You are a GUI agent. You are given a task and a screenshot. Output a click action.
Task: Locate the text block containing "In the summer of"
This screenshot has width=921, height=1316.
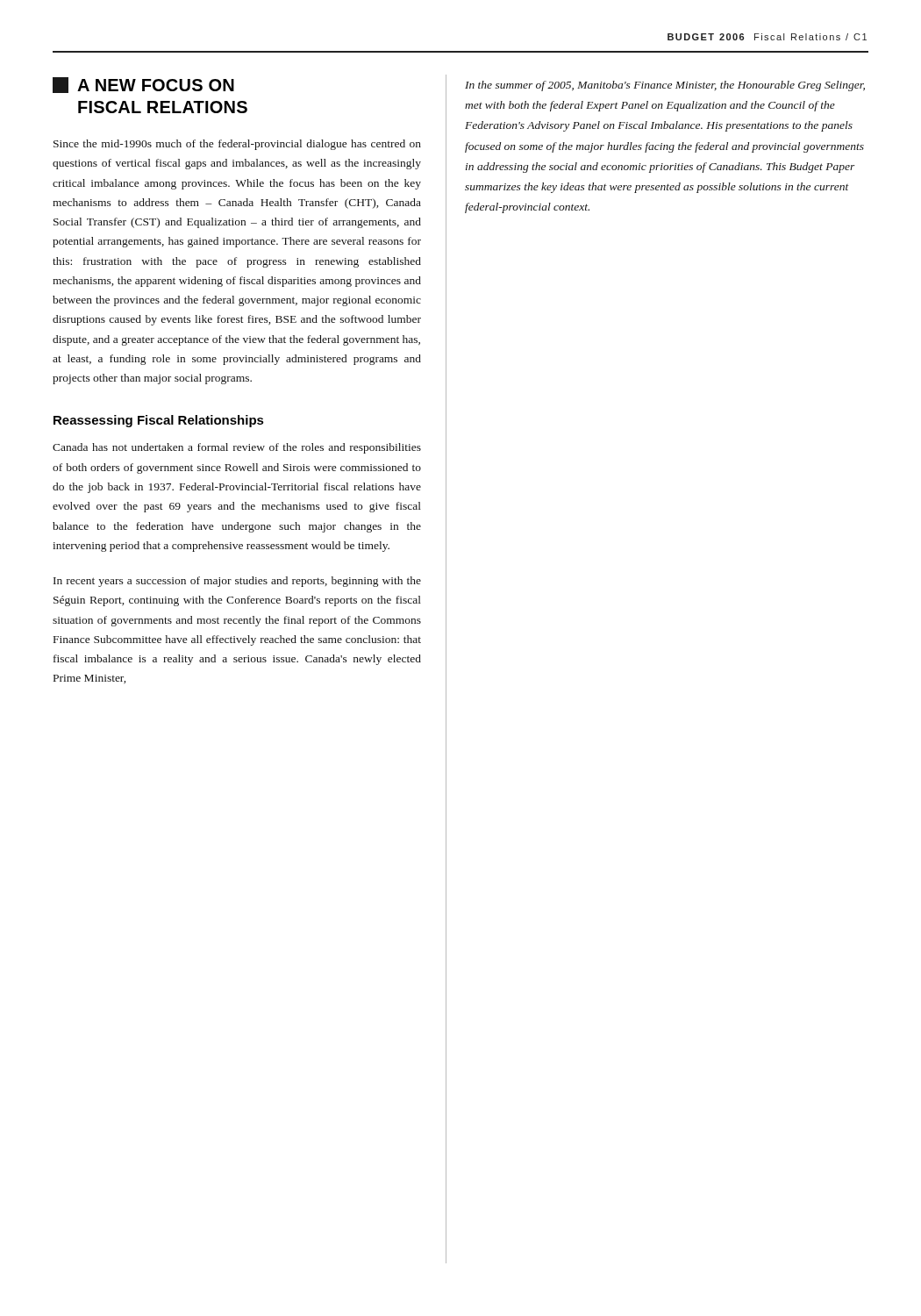point(665,146)
